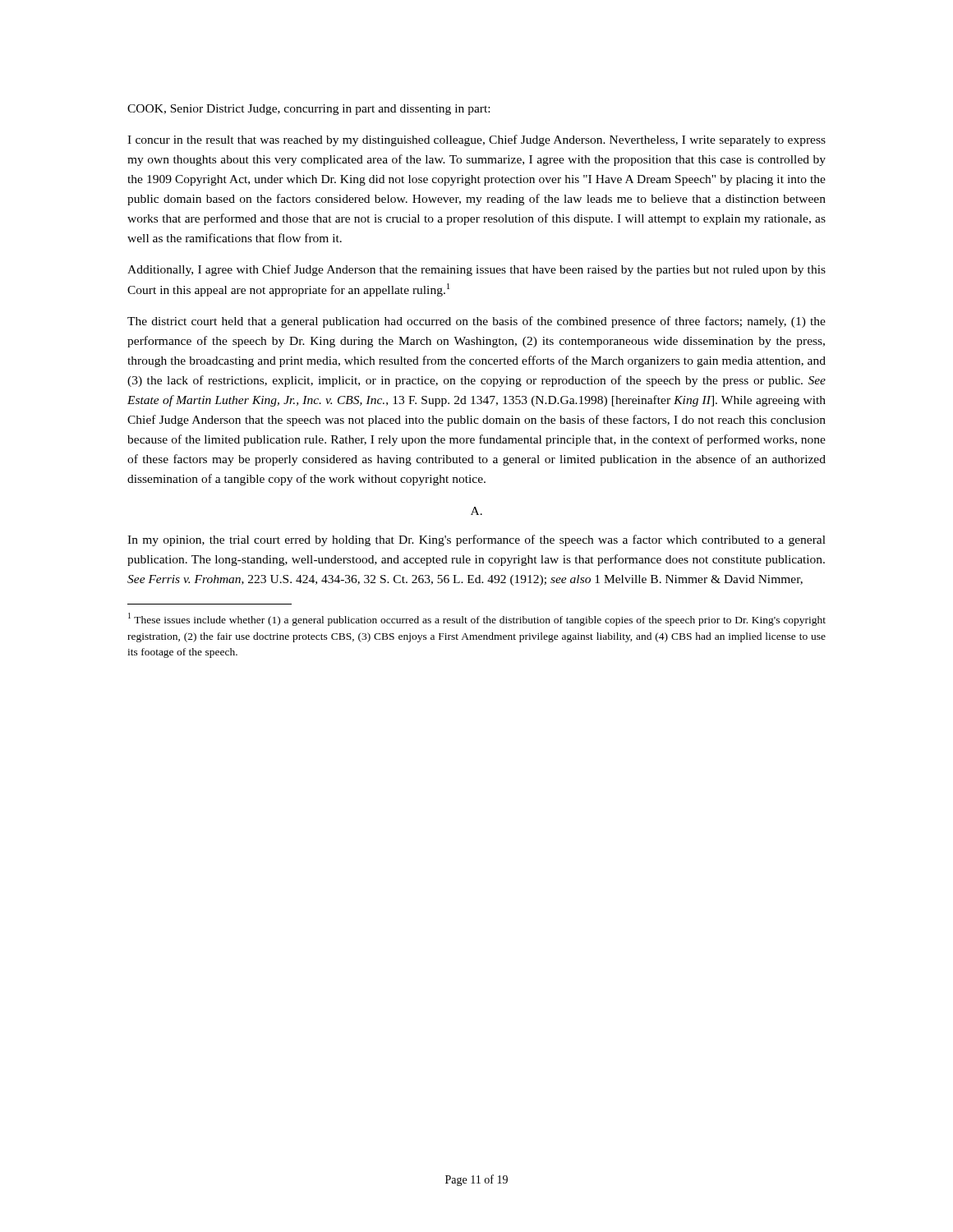Point to the text block starting "I concur in the result that"
Screen dimensions: 1232x953
476,189
